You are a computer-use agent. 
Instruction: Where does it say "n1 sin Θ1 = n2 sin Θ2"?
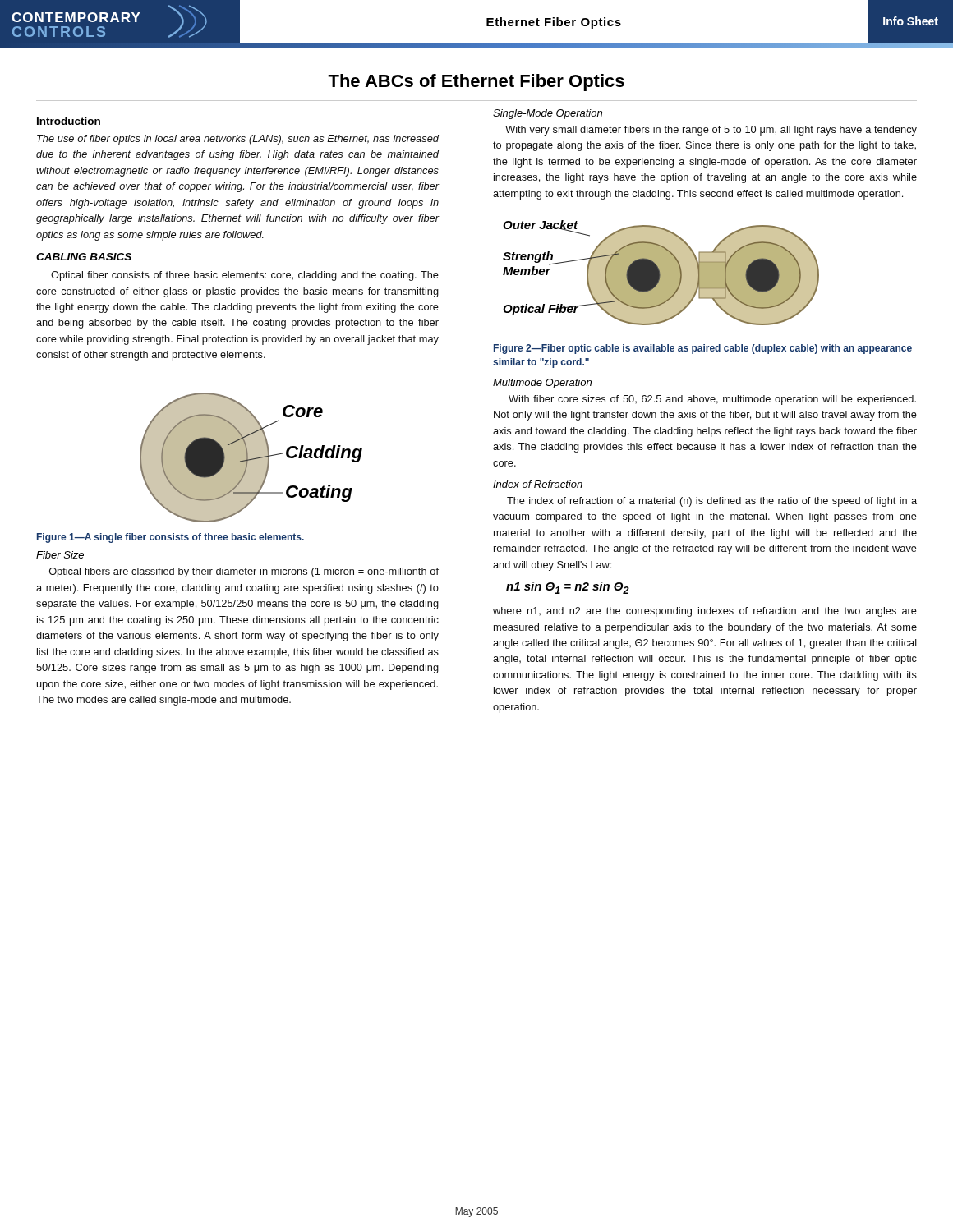pyautogui.click(x=567, y=588)
